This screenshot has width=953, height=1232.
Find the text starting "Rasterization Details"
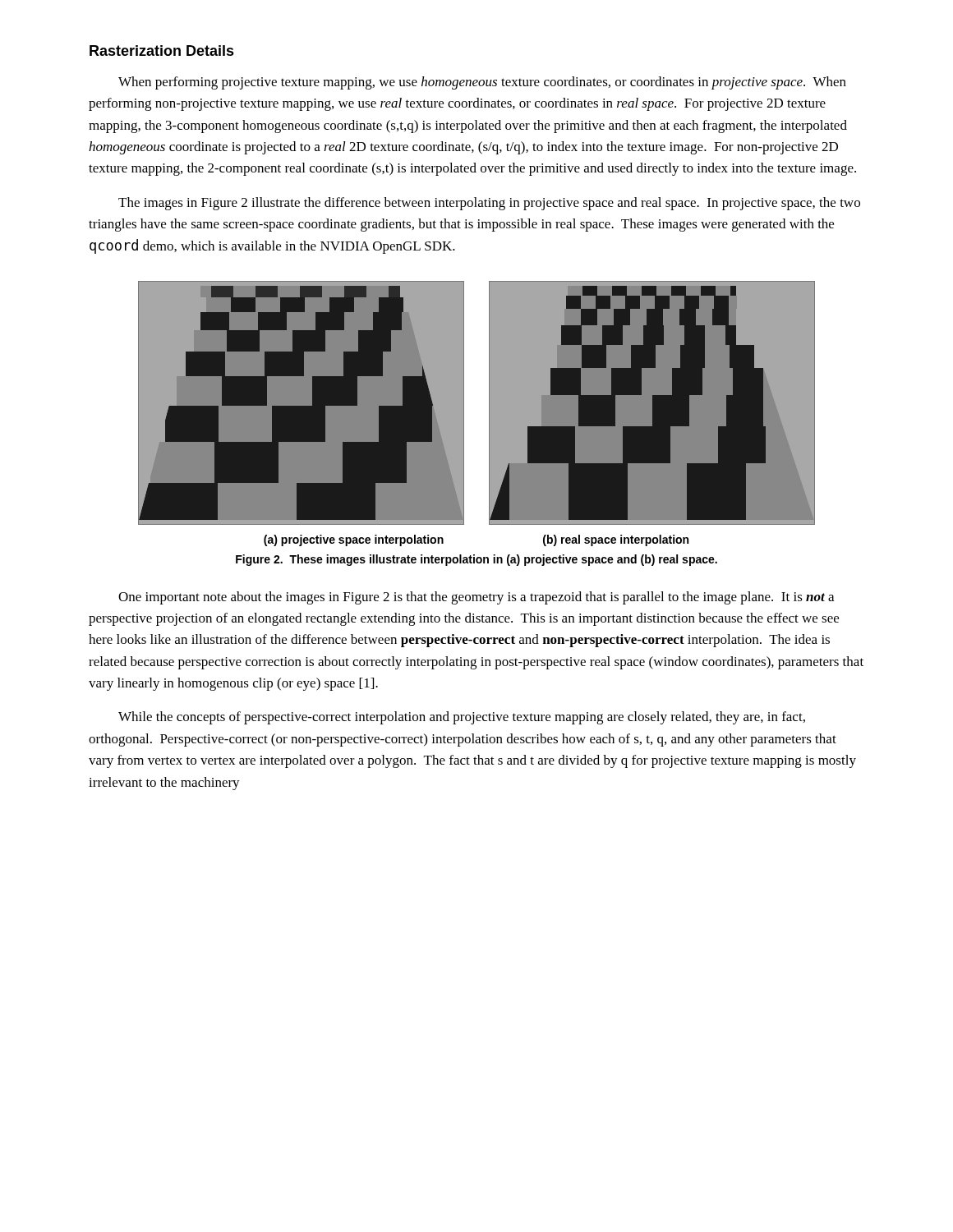coord(161,51)
